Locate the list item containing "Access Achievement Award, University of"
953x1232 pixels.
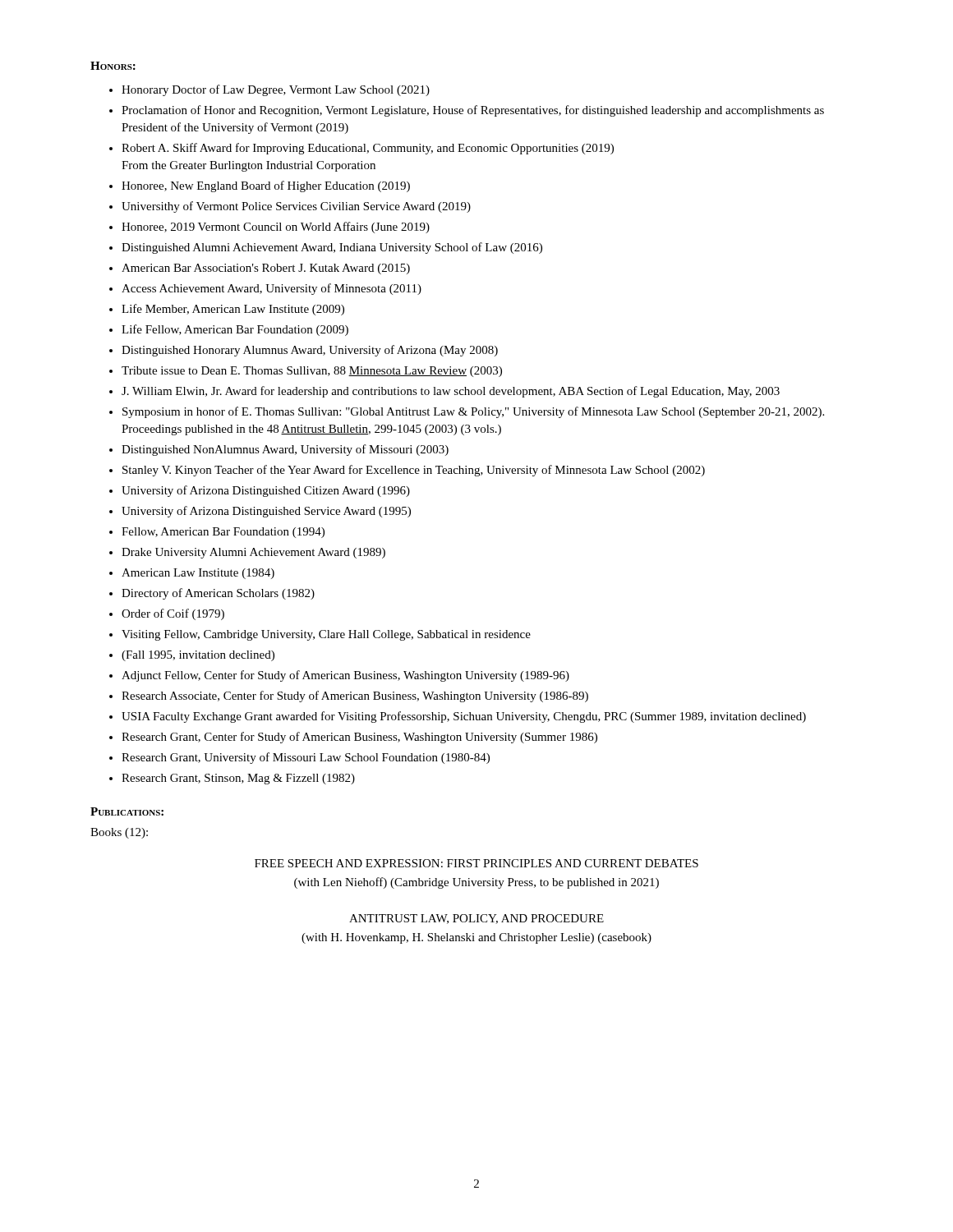click(x=272, y=288)
